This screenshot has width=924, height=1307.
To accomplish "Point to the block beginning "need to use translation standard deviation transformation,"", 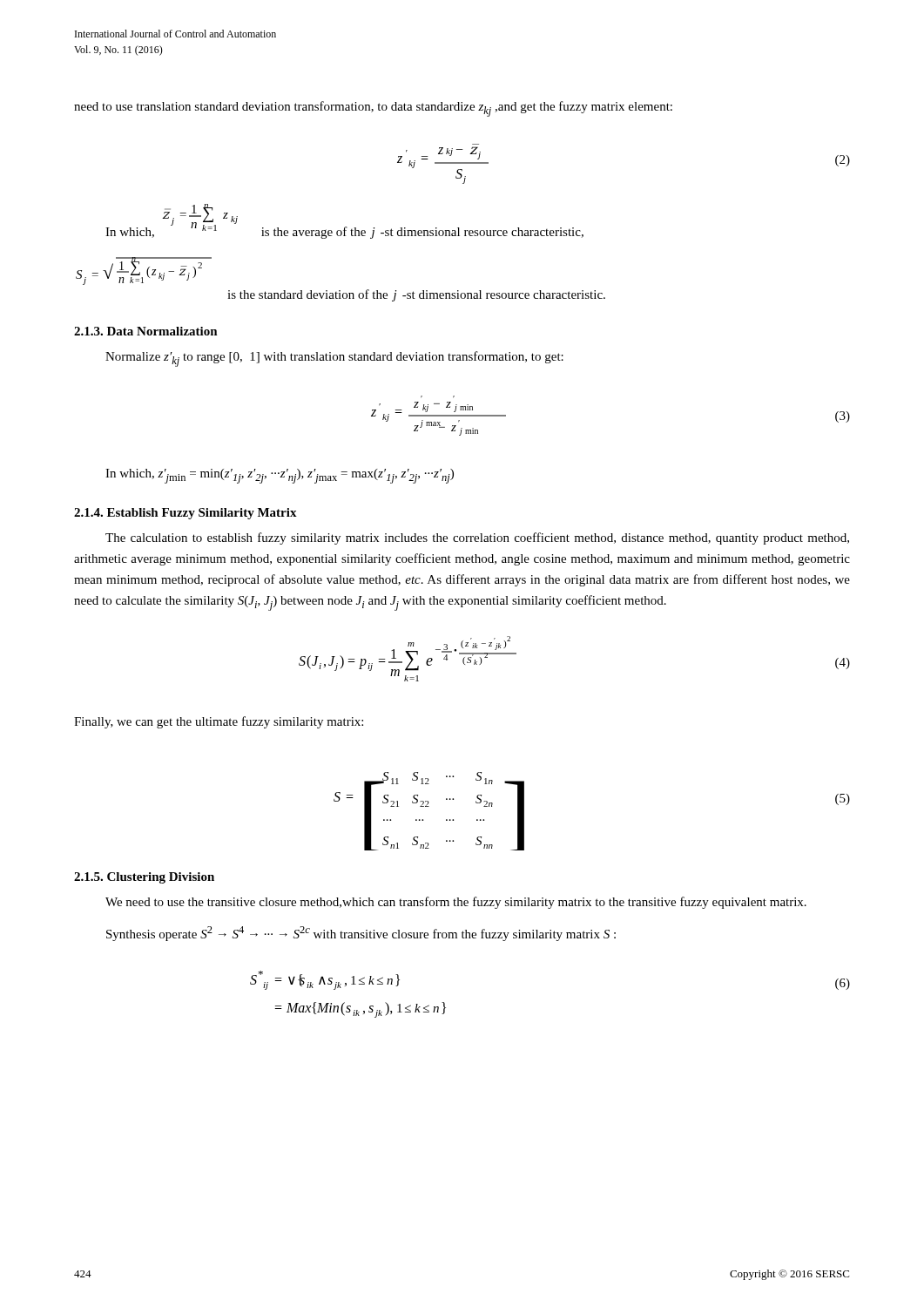I will tap(374, 108).
